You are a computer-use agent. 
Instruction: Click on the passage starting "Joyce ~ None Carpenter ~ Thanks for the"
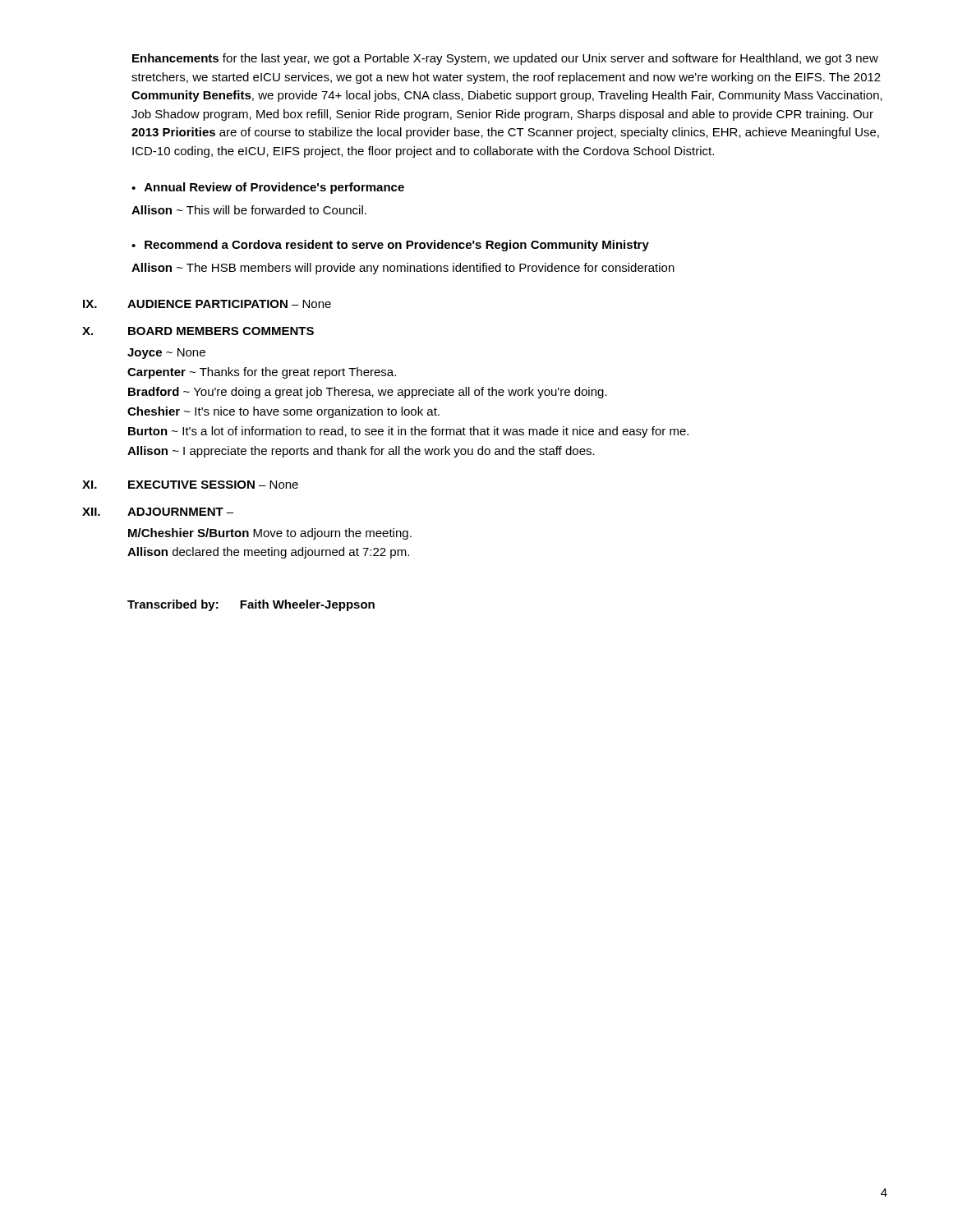[x=408, y=401]
